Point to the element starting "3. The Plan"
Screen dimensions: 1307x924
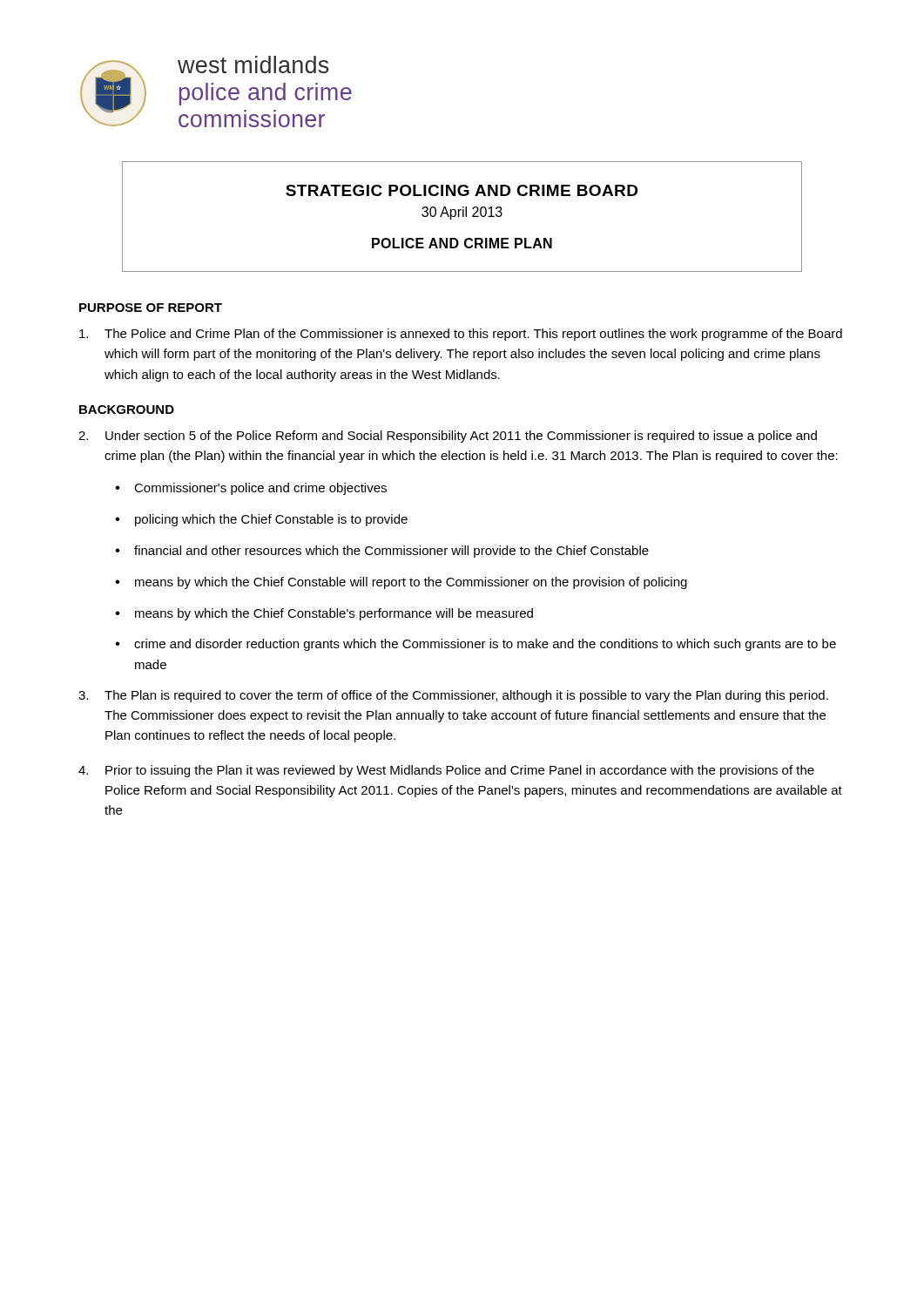[462, 715]
